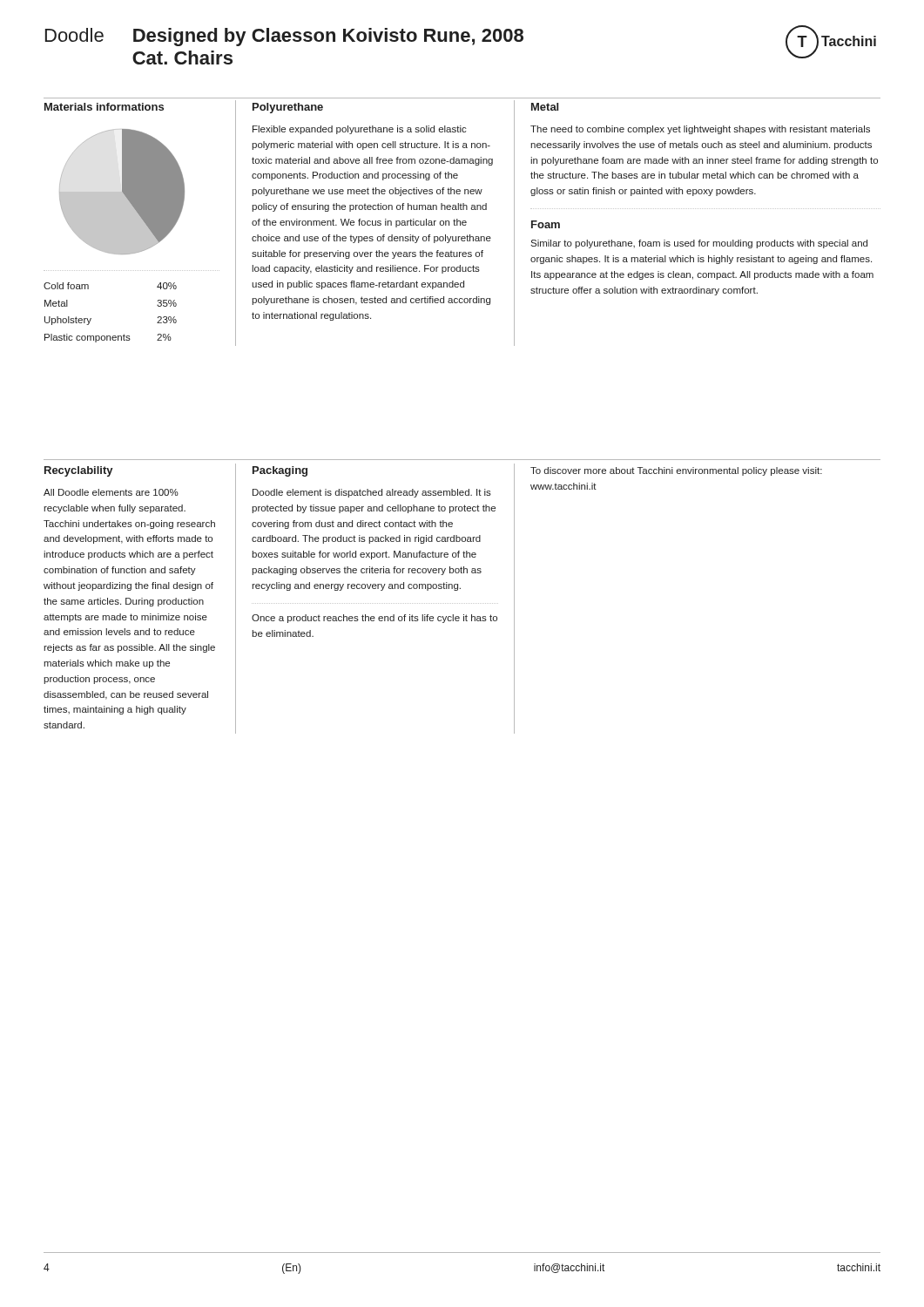The image size is (924, 1307).
Task: Locate the text "Cold foam 40%"
Action: pos(62,285)
